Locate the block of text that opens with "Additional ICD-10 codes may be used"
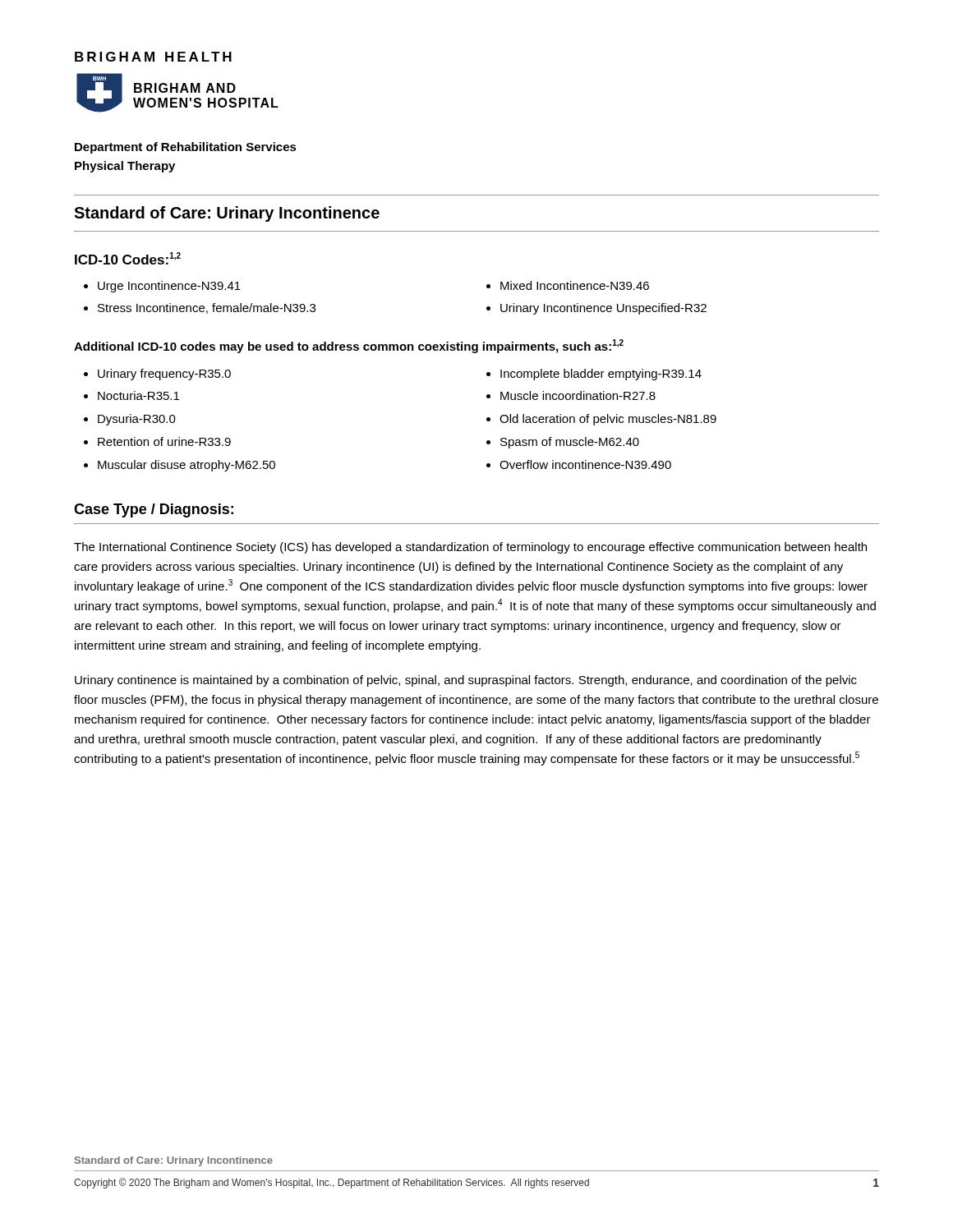This screenshot has height=1232, width=953. tap(349, 346)
